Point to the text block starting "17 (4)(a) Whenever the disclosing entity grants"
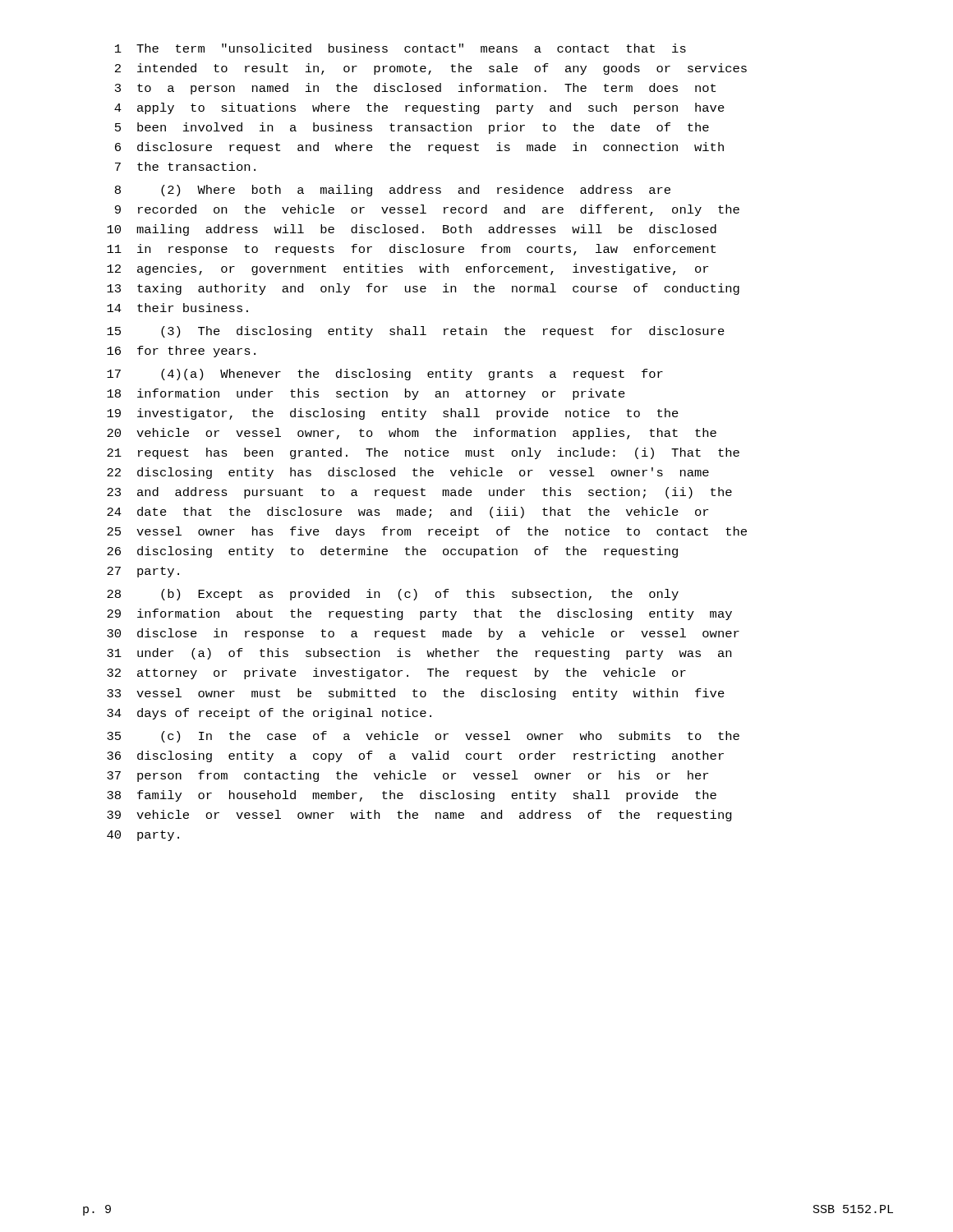 point(488,473)
